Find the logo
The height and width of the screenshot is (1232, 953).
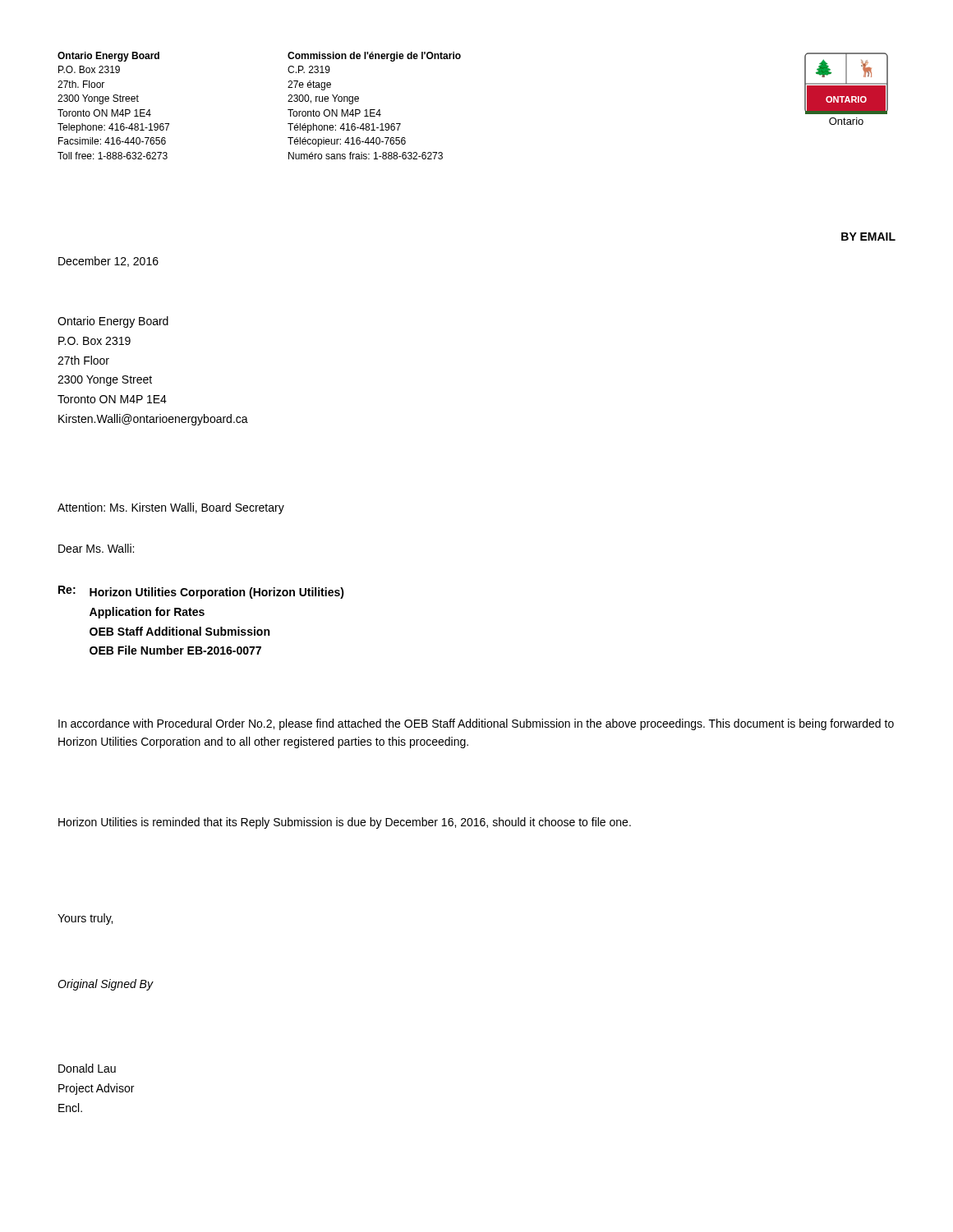[x=846, y=92]
